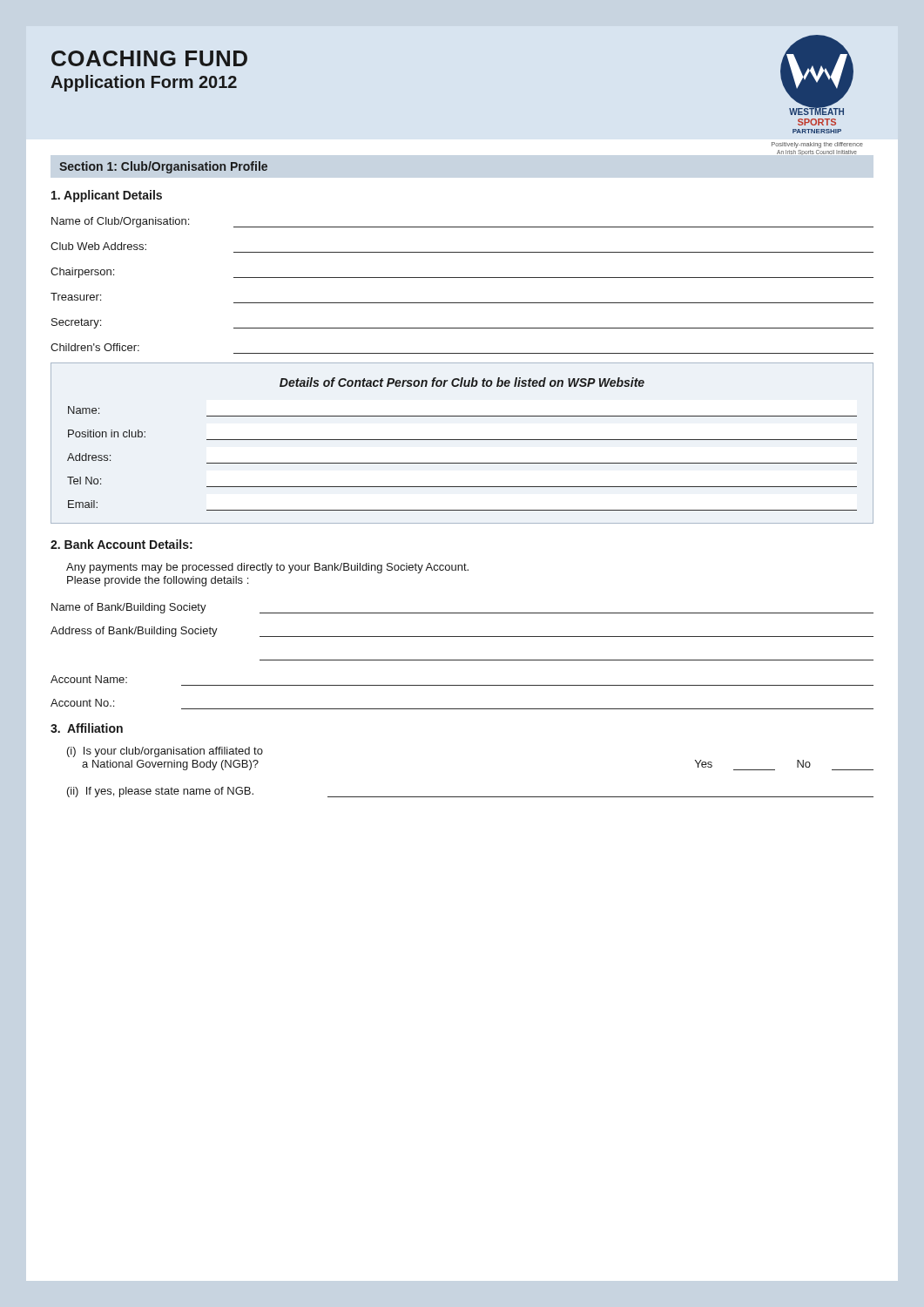The image size is (924, 1307).
Task: Navigate to the text starting "COACHING FUND Application"
Action: (x=150, y=69)
